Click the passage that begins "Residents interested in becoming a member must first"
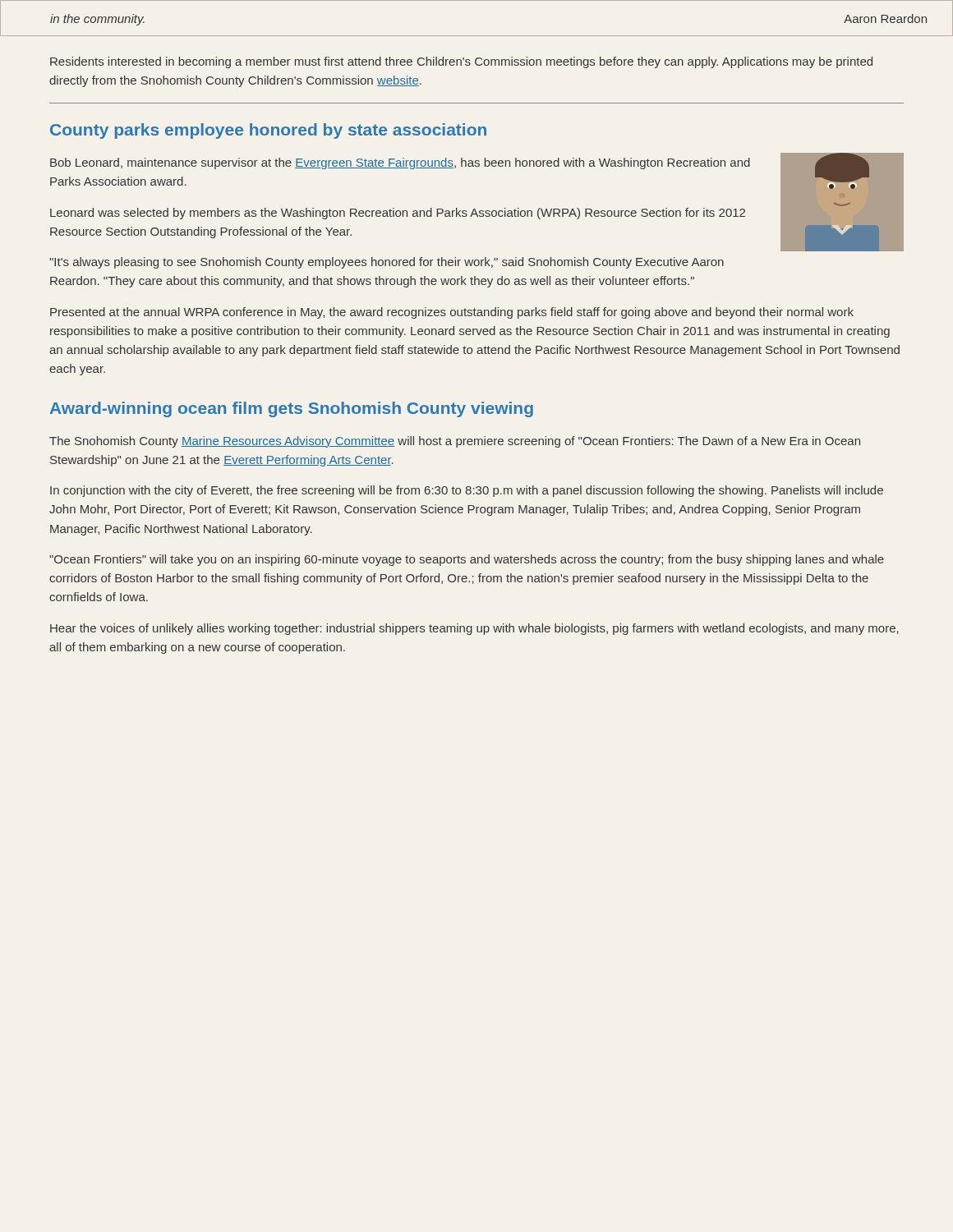953x1232 pixels. (x=461, y=70)
